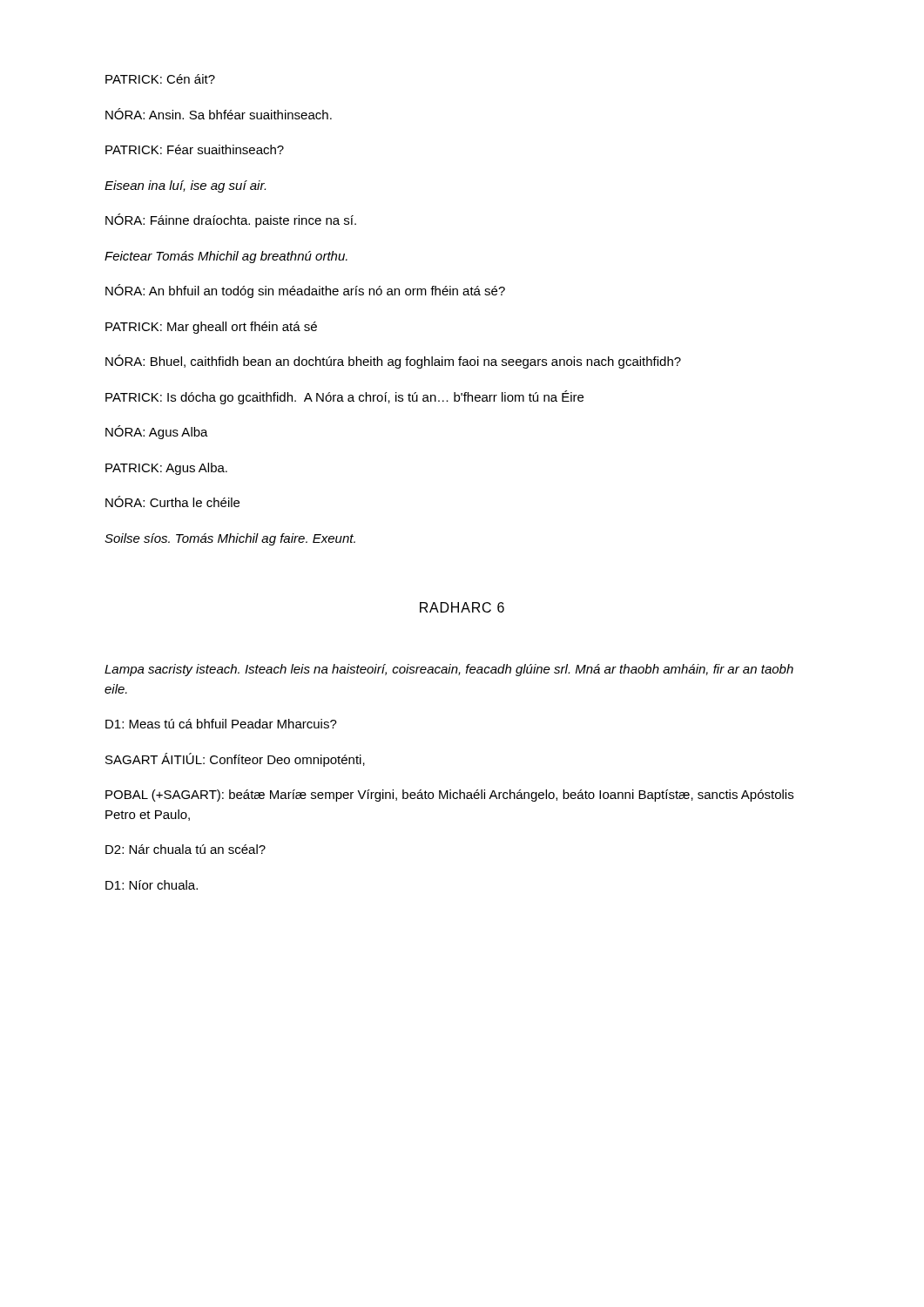Locate the text containing "NÓRA: Curtha le chéile"
This screenshot has width=924, height=1307.
tap(172, 502)
